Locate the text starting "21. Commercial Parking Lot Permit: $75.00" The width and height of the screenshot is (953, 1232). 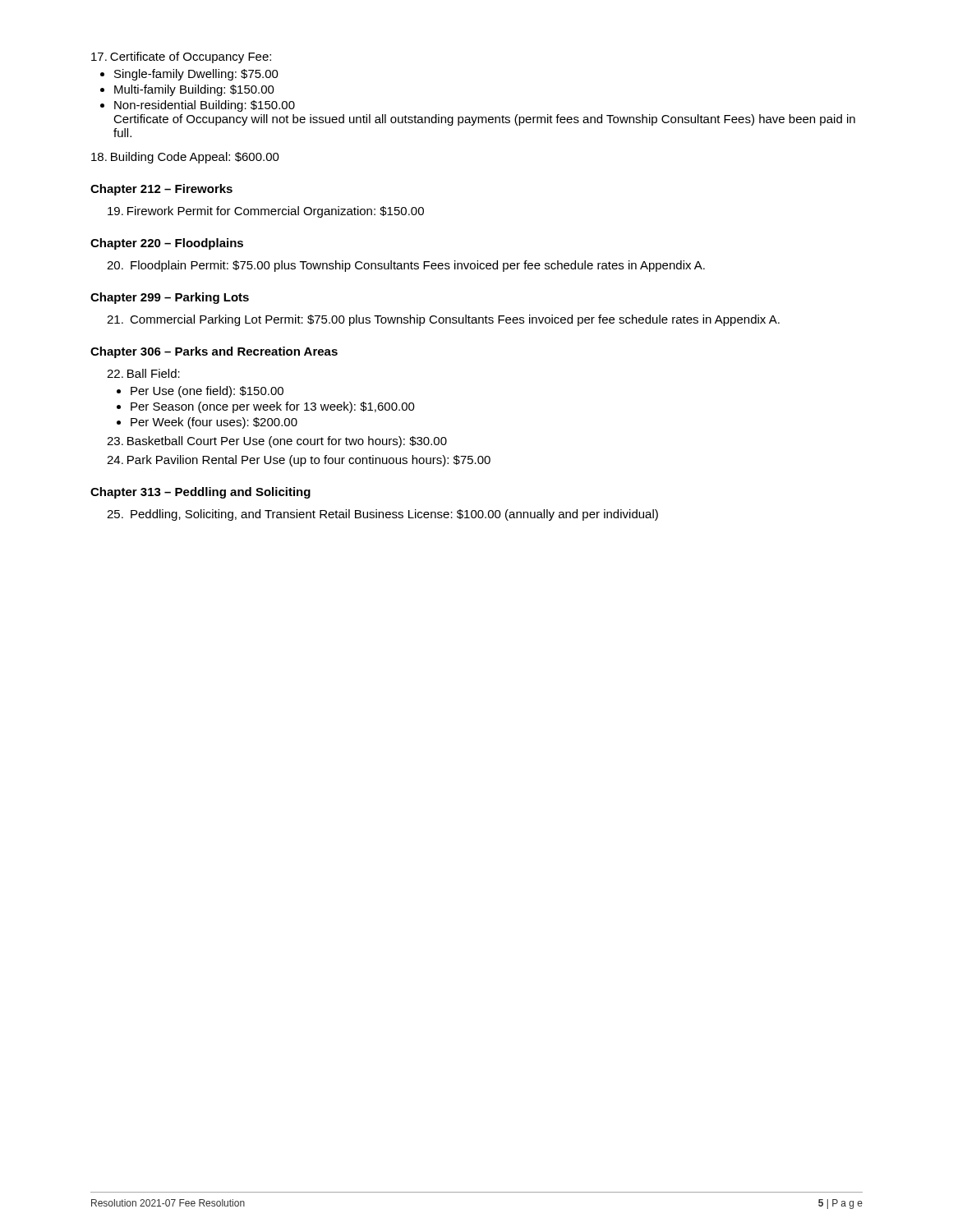[485, 319]
